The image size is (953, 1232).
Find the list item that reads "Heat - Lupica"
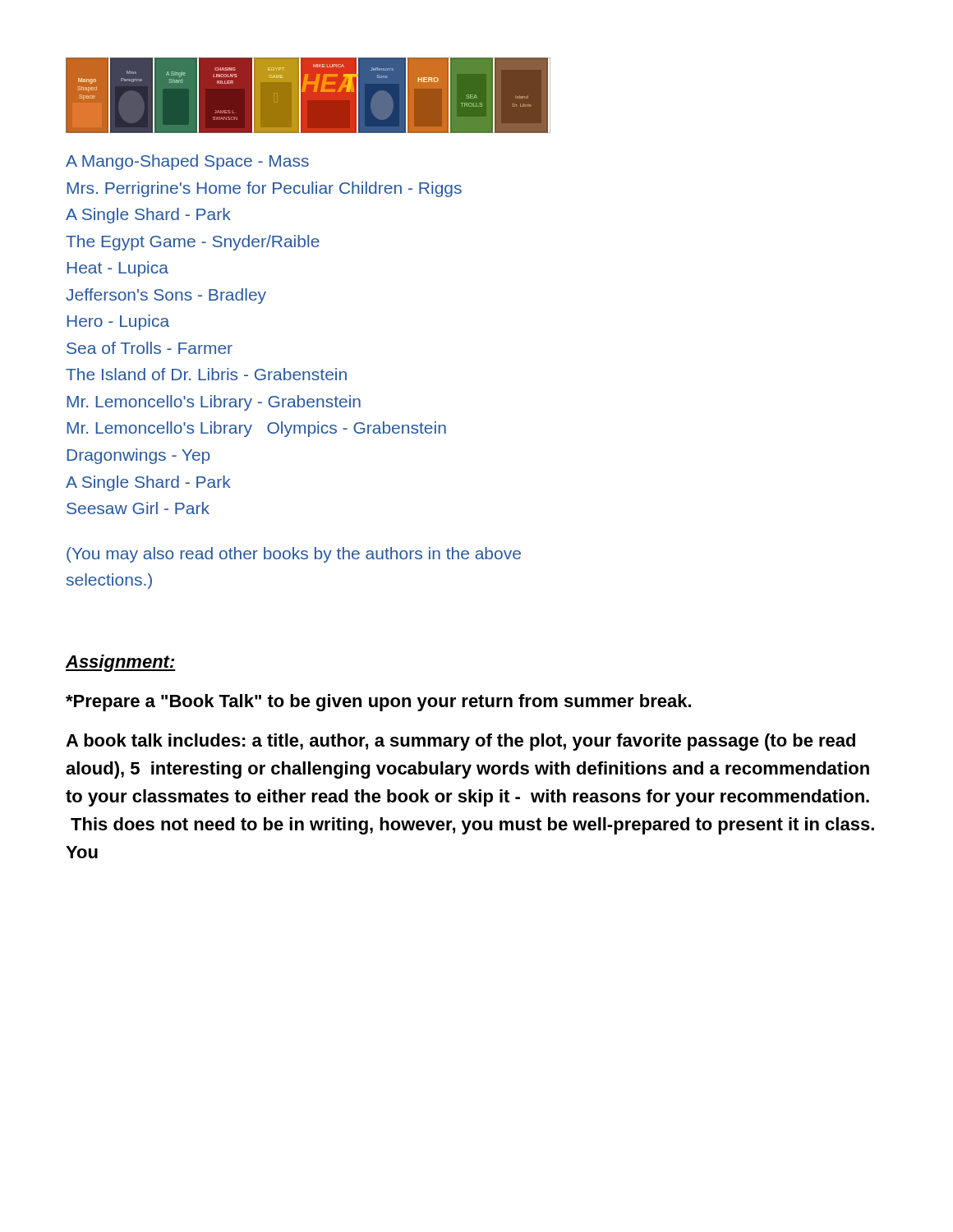pos(117,268)
